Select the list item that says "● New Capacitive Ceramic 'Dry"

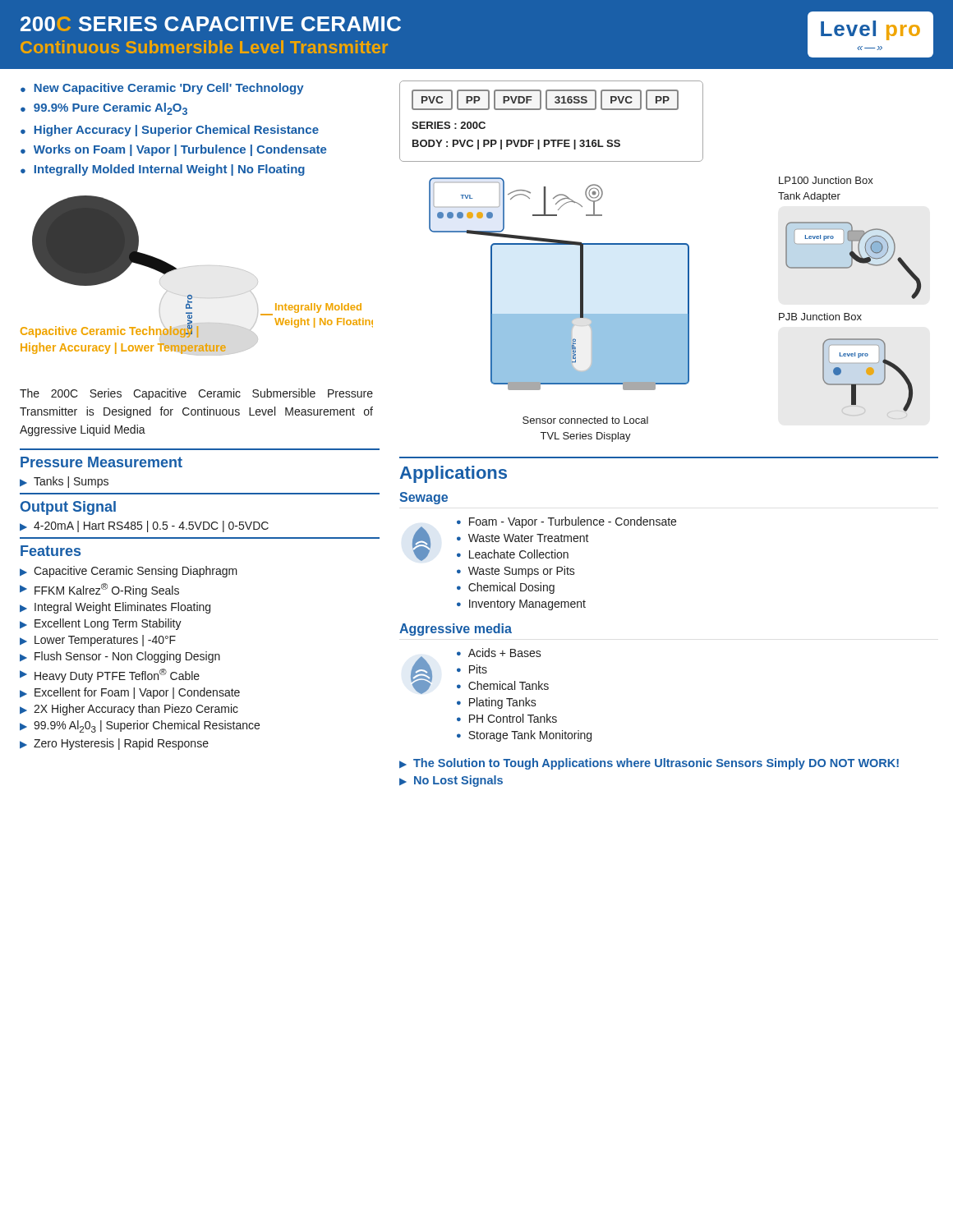pos(162,88)
